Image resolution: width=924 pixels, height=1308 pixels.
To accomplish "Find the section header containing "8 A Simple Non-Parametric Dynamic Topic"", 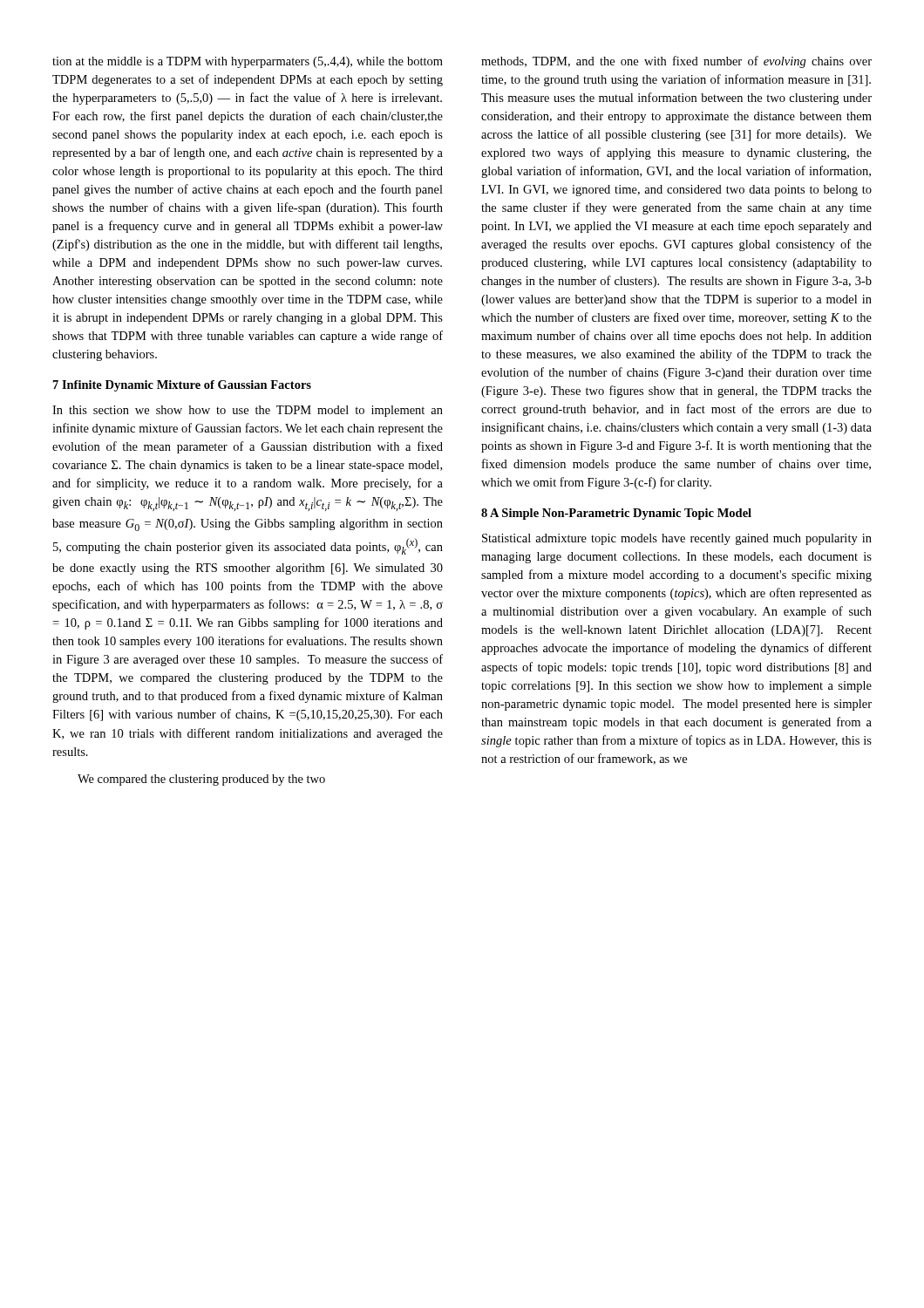I will 676,514.
